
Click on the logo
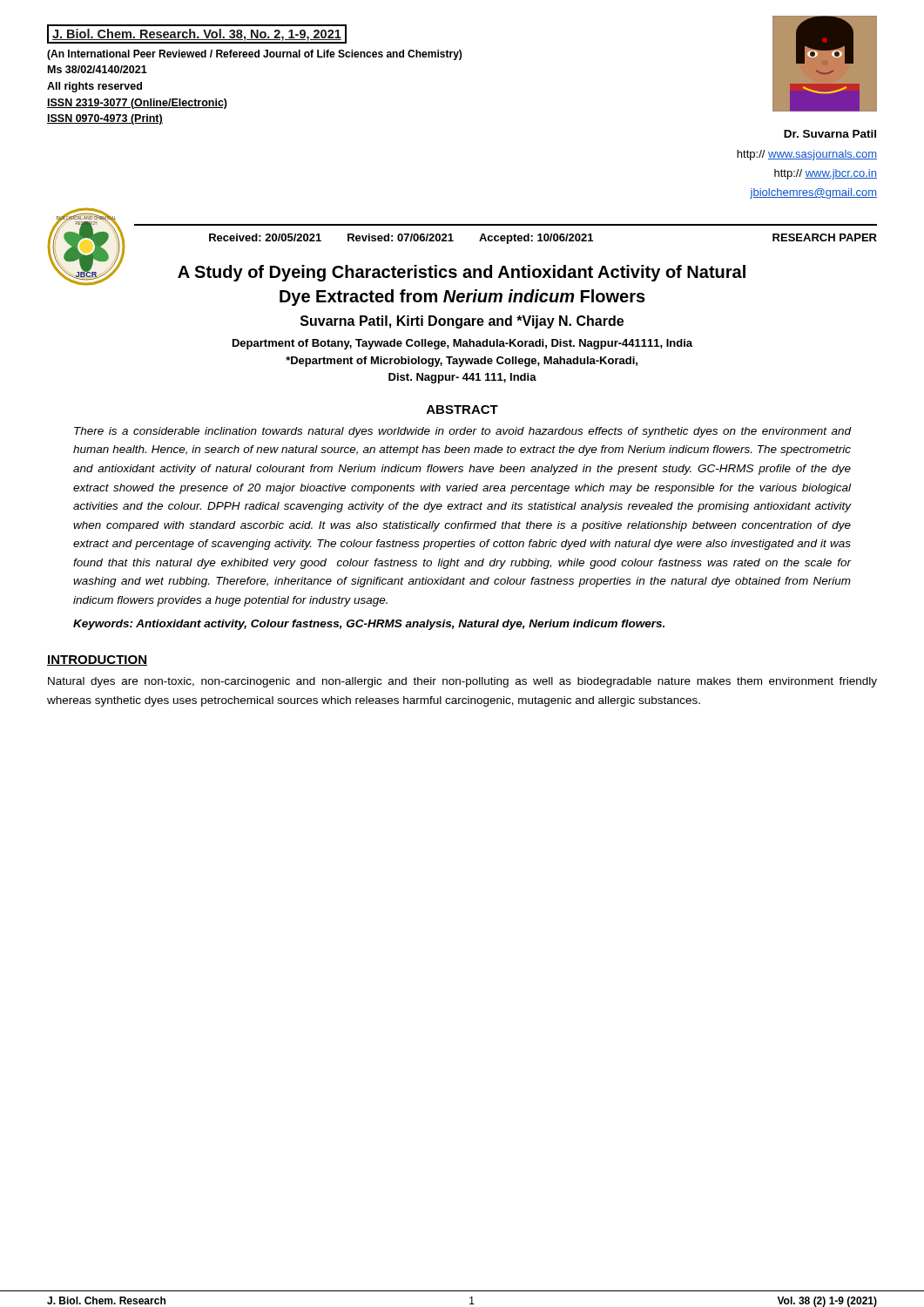tap(86, 248)
